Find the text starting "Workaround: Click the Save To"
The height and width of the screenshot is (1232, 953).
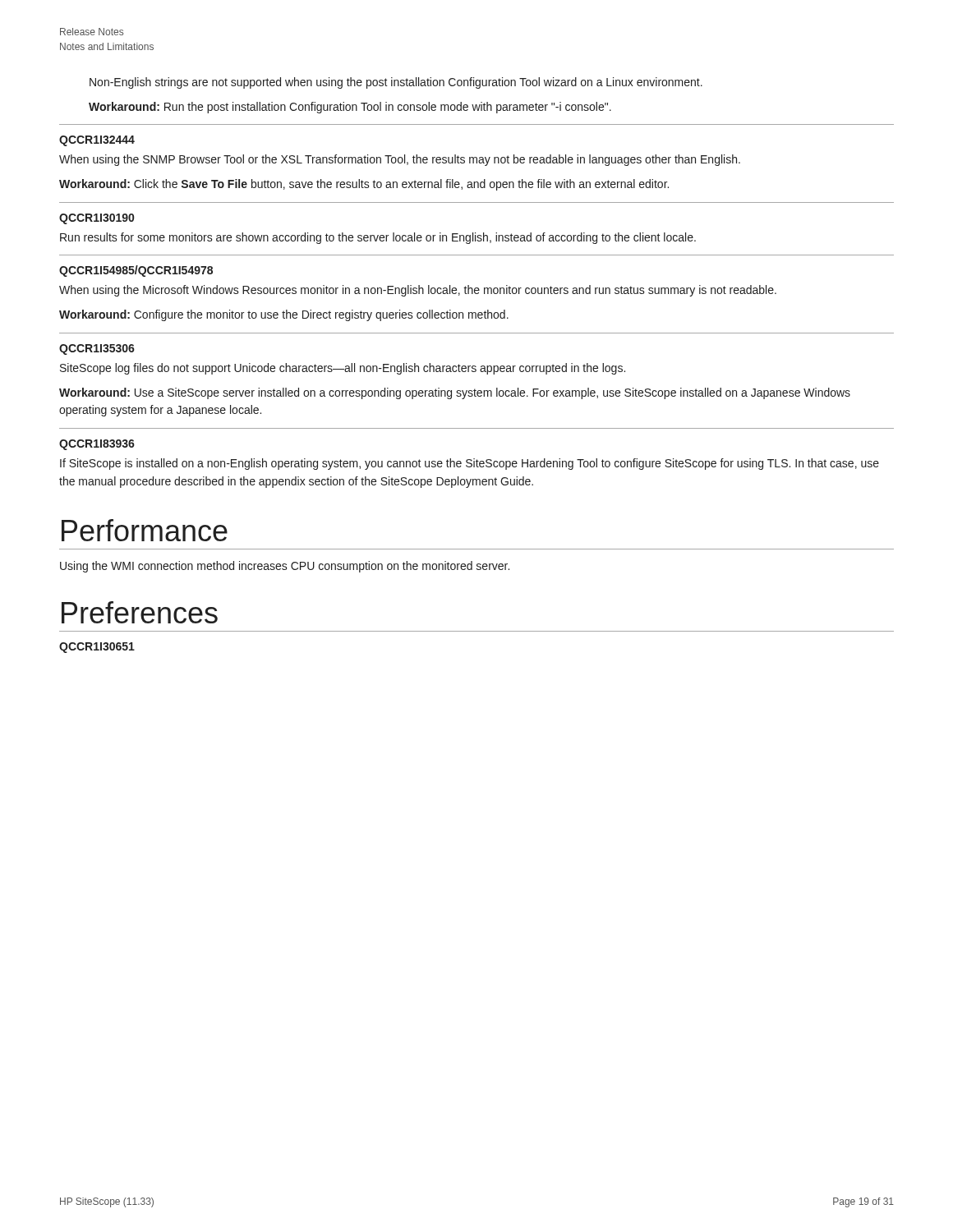tap(365, 184)
